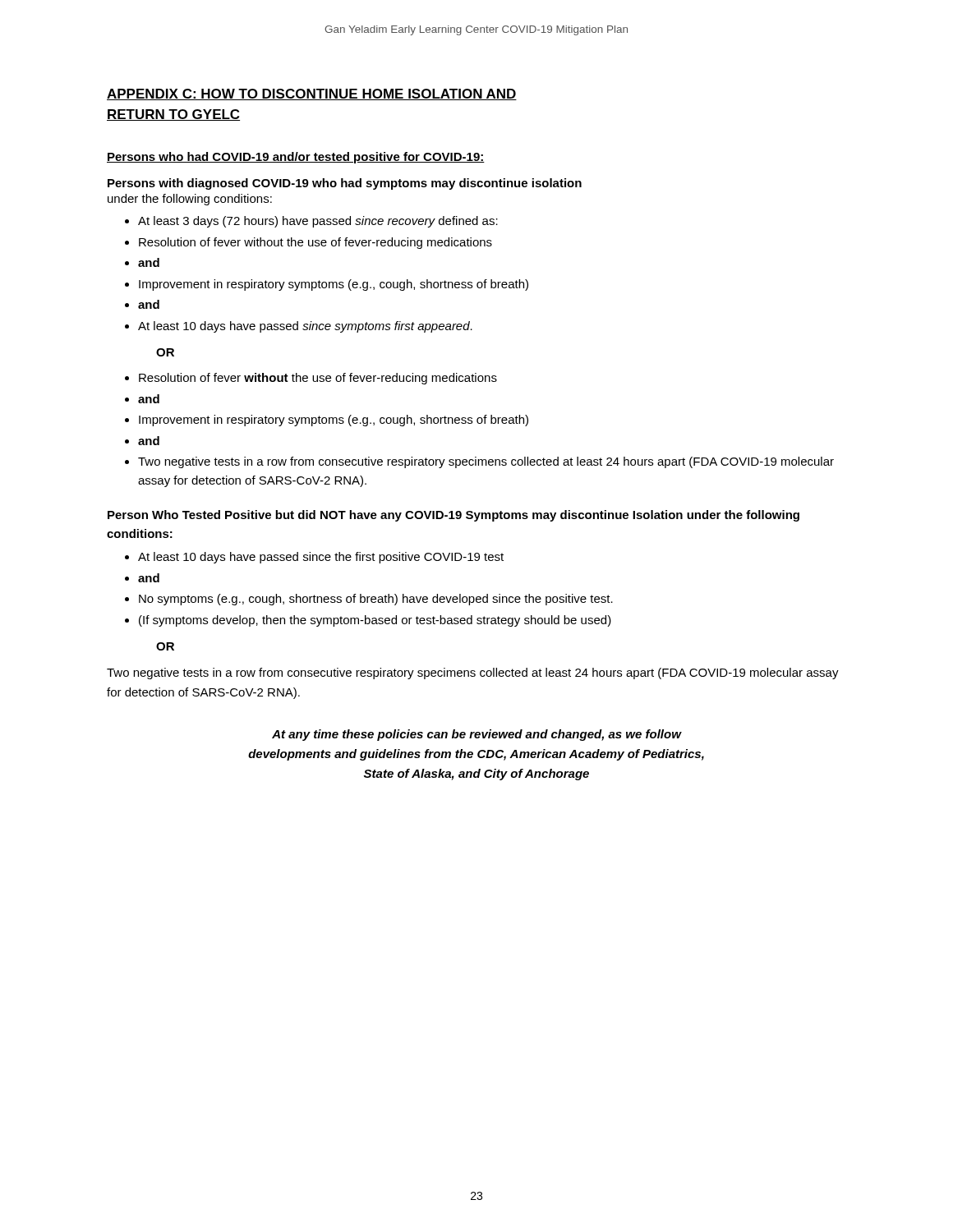Image resolution: width=953 pixels, height=1232 pixels.
Task: Find the passage starting "(If symptoms develop,"
Action: click(x=476, y=620)
